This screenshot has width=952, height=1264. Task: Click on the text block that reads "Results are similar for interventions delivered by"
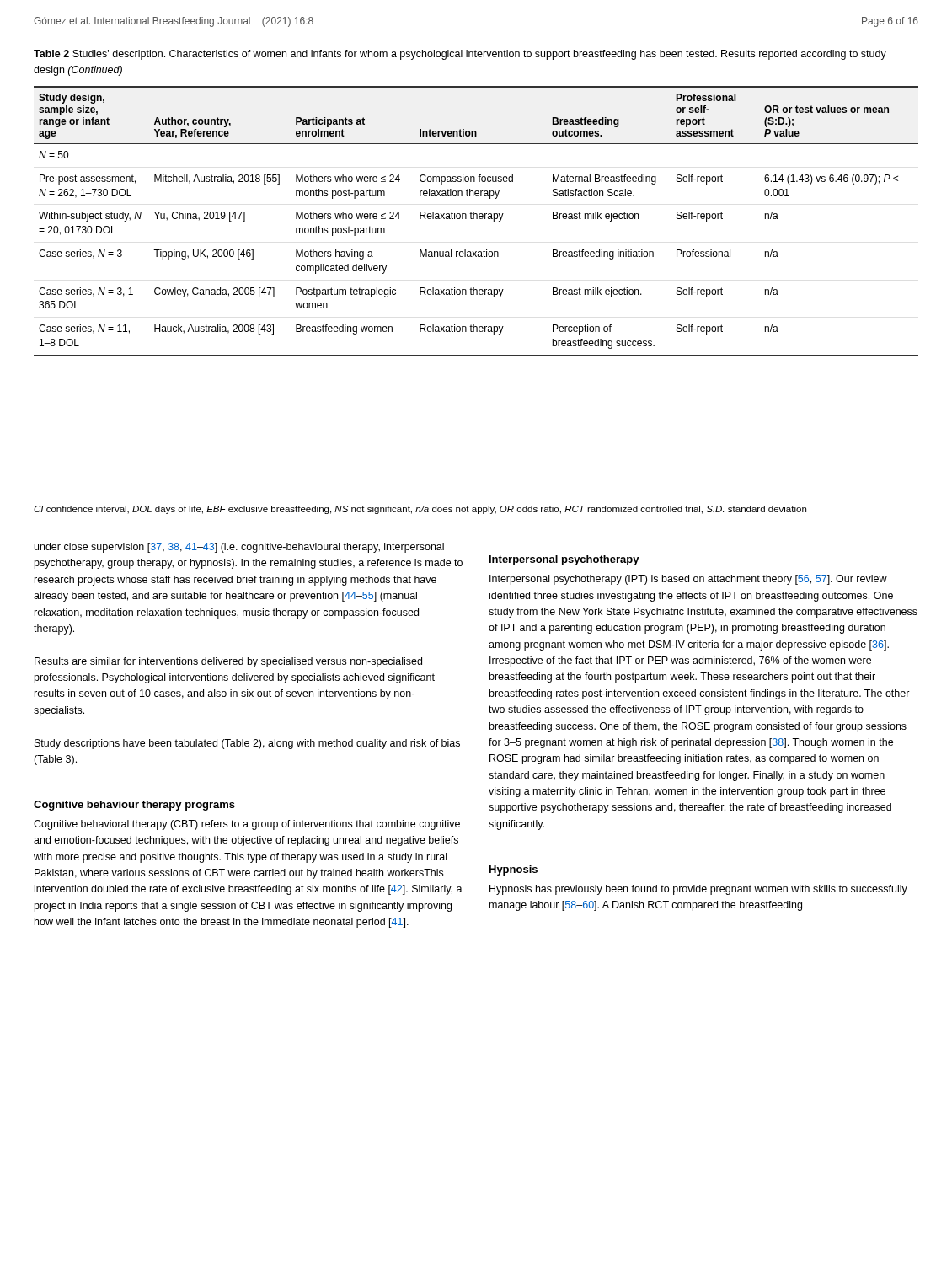[234, 686]
